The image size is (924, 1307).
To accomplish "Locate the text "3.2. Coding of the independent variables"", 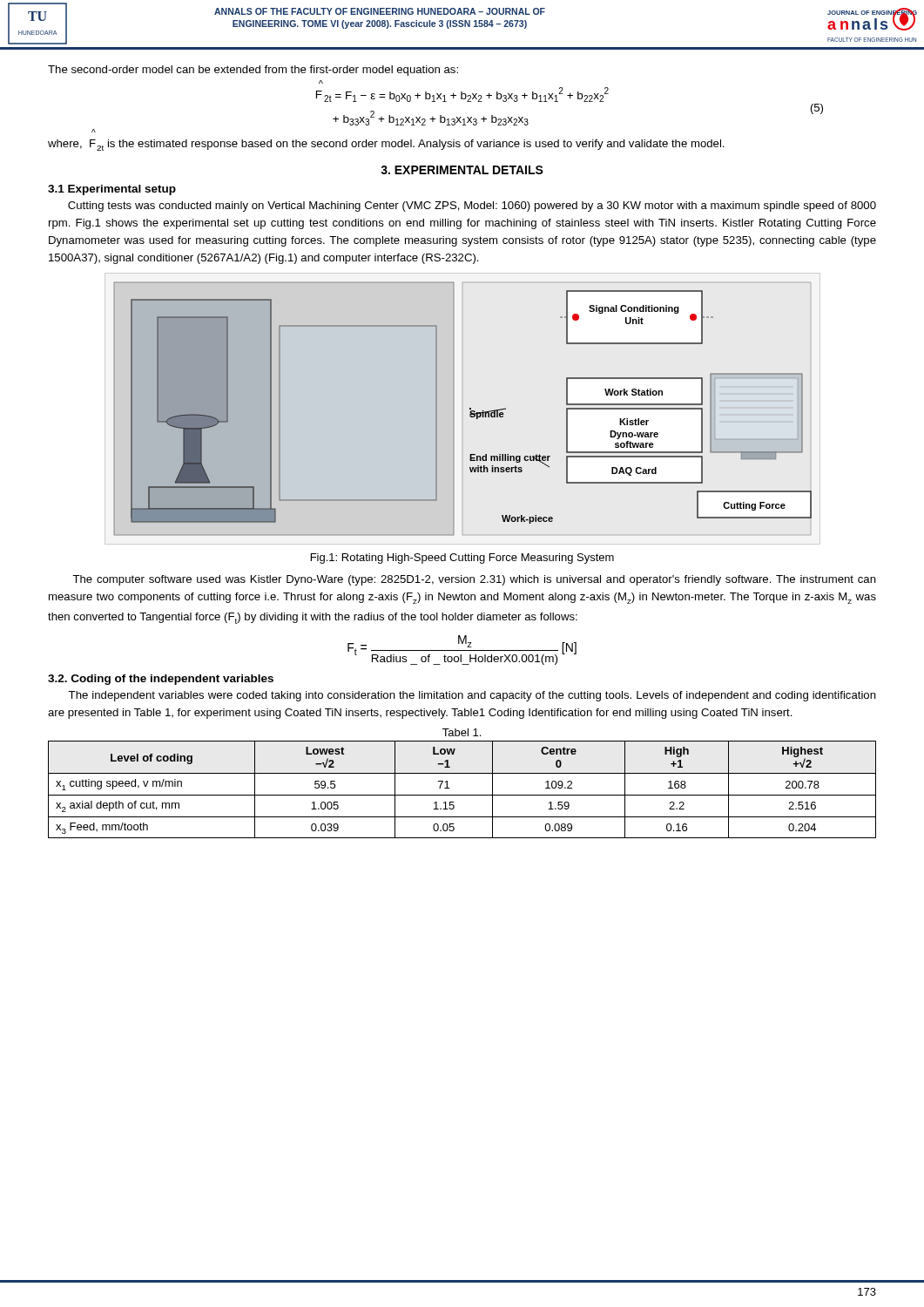I will pos(161,680).
